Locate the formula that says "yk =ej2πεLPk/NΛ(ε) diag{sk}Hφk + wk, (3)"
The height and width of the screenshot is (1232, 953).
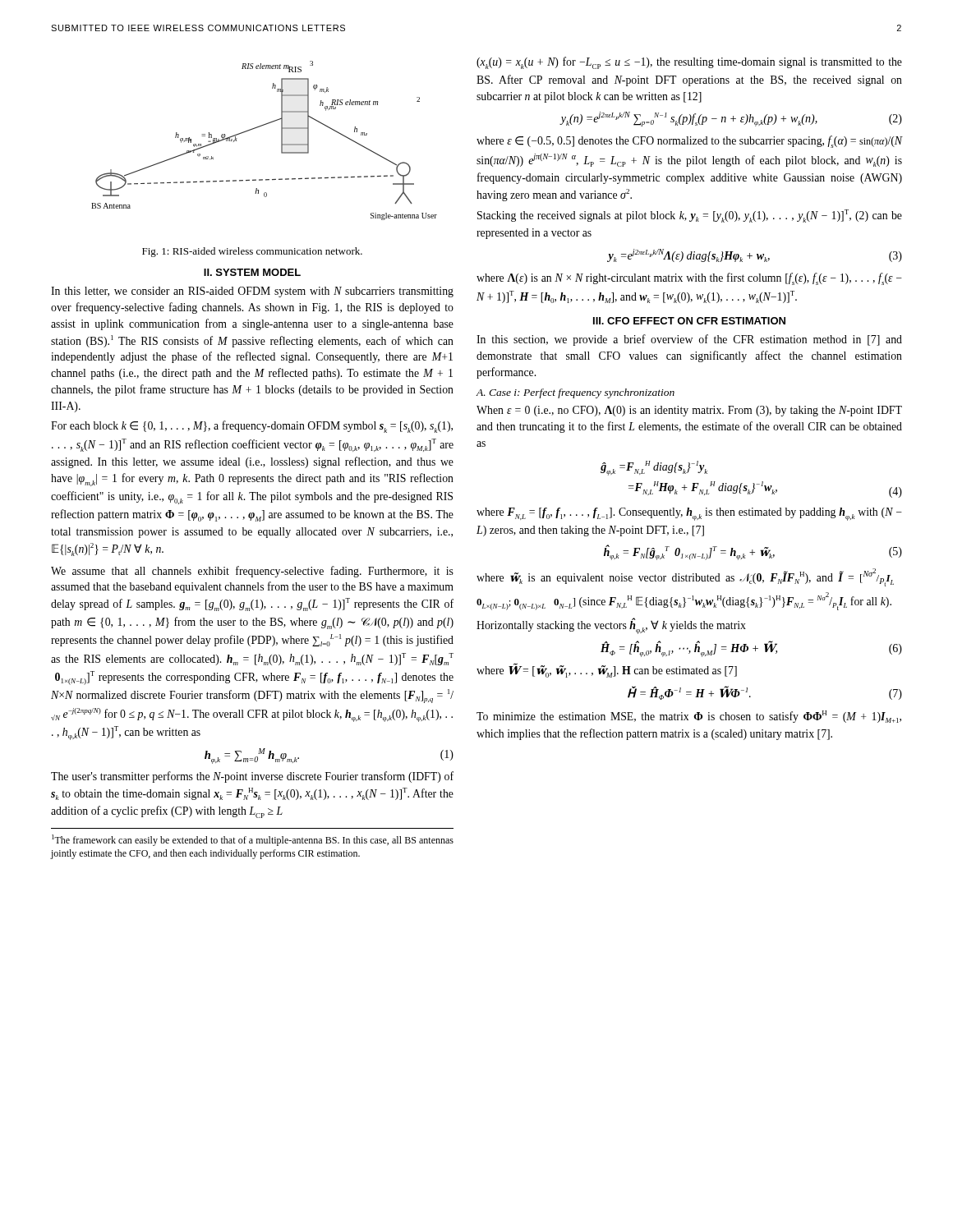[x=755, y=256]
